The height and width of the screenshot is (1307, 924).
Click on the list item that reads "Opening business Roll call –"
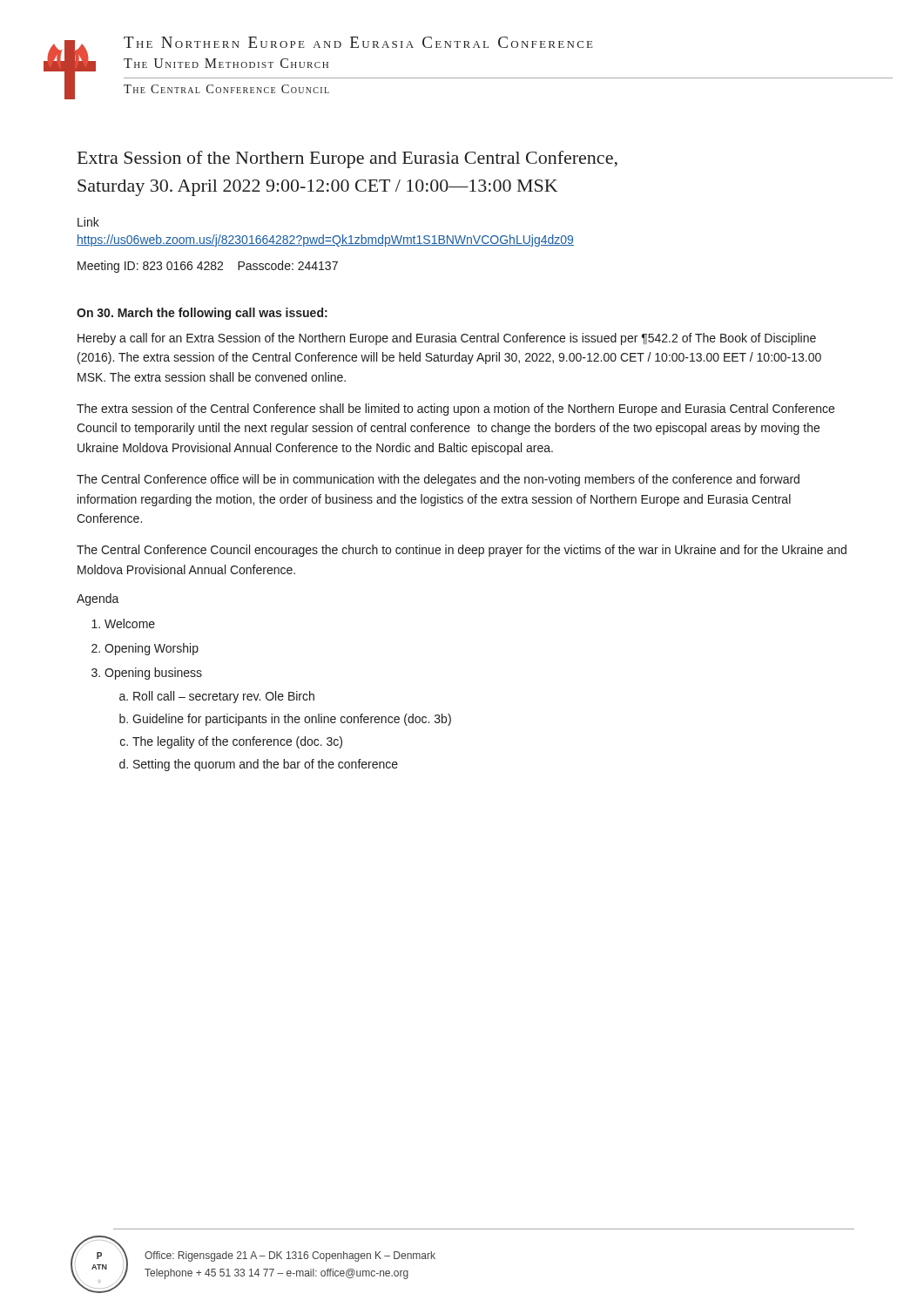[153, 674]
